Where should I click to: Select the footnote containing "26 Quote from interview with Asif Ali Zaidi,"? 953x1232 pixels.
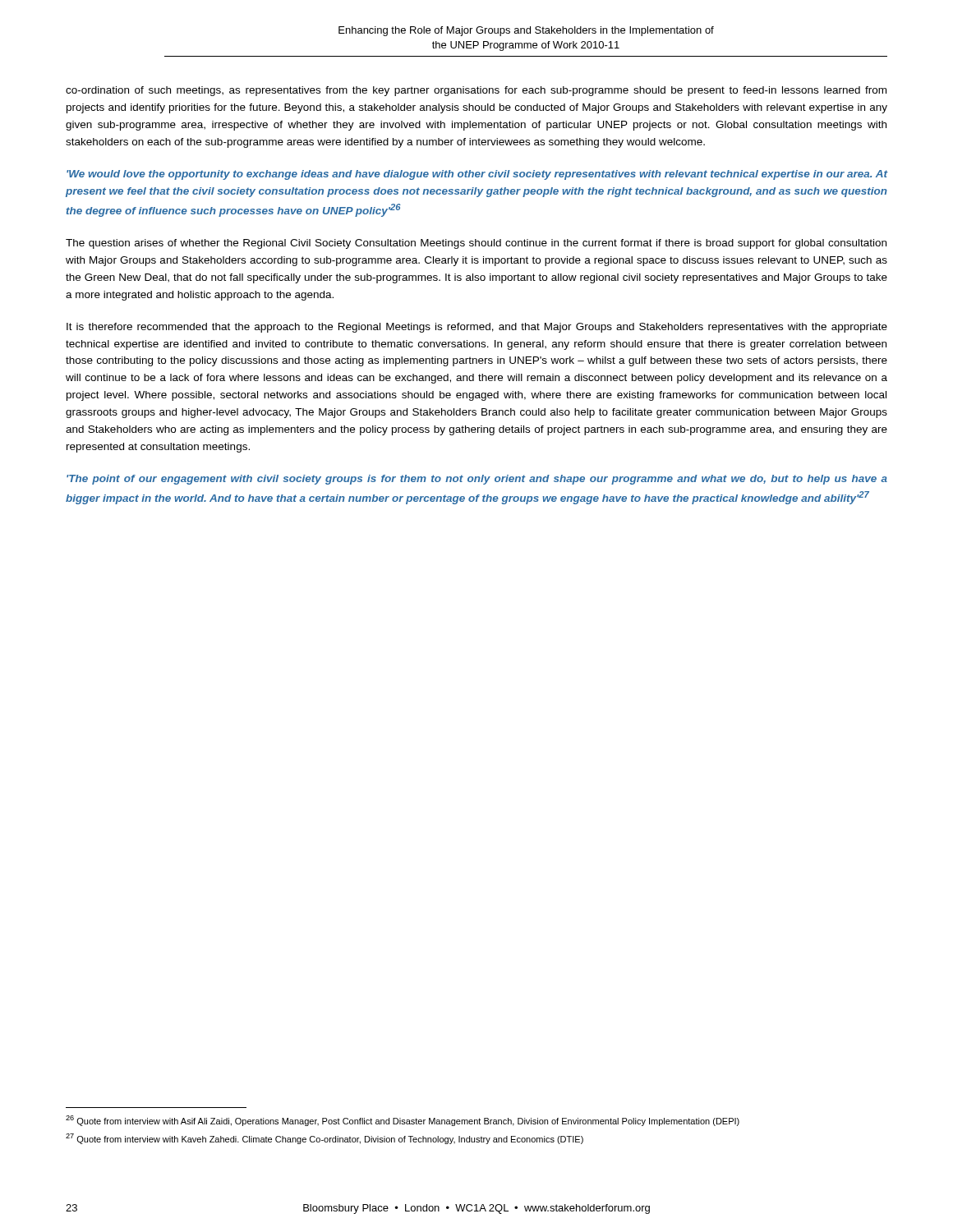tap(403, 1120)
